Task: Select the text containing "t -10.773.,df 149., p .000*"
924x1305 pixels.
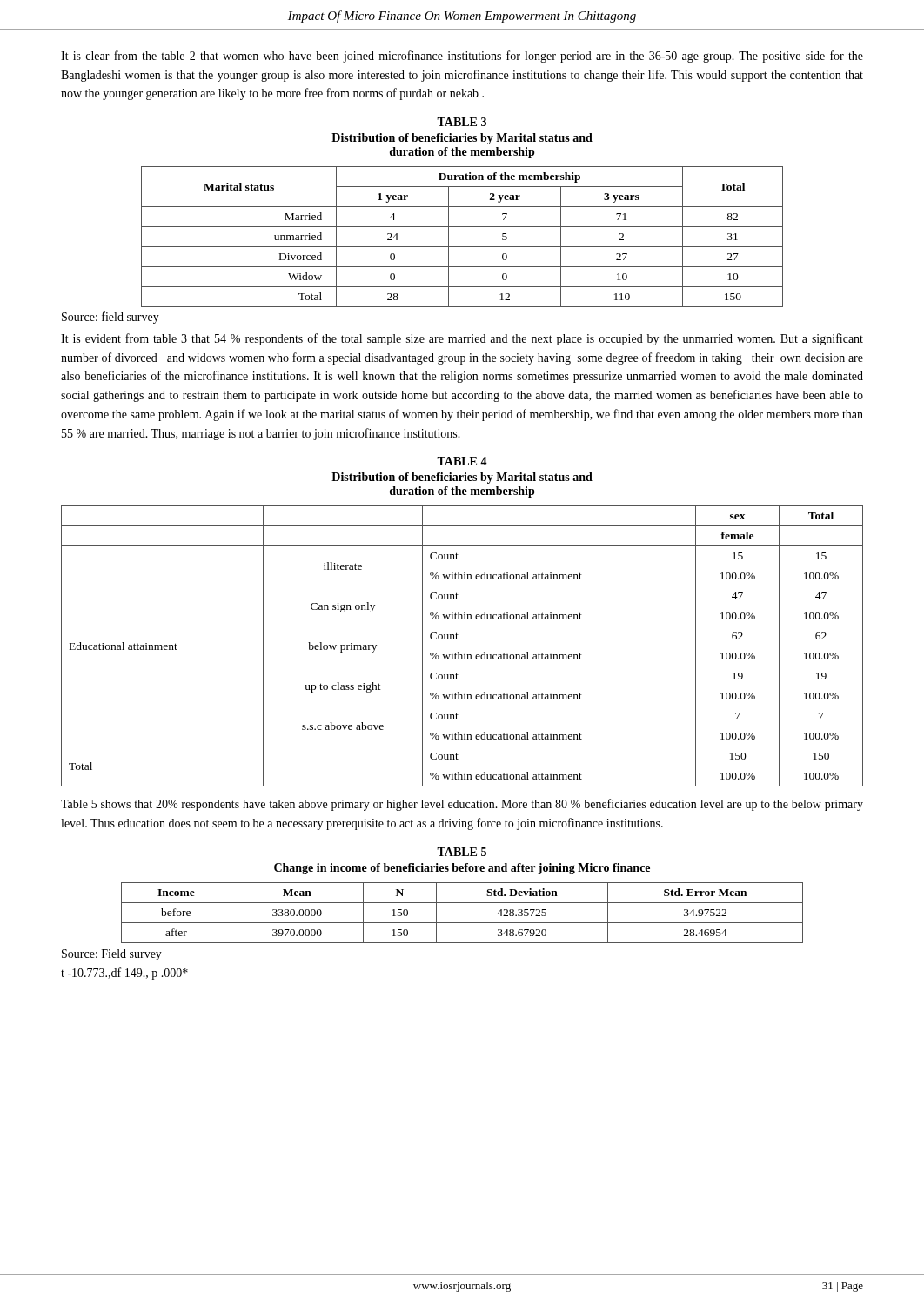Action: coord(125,973)
